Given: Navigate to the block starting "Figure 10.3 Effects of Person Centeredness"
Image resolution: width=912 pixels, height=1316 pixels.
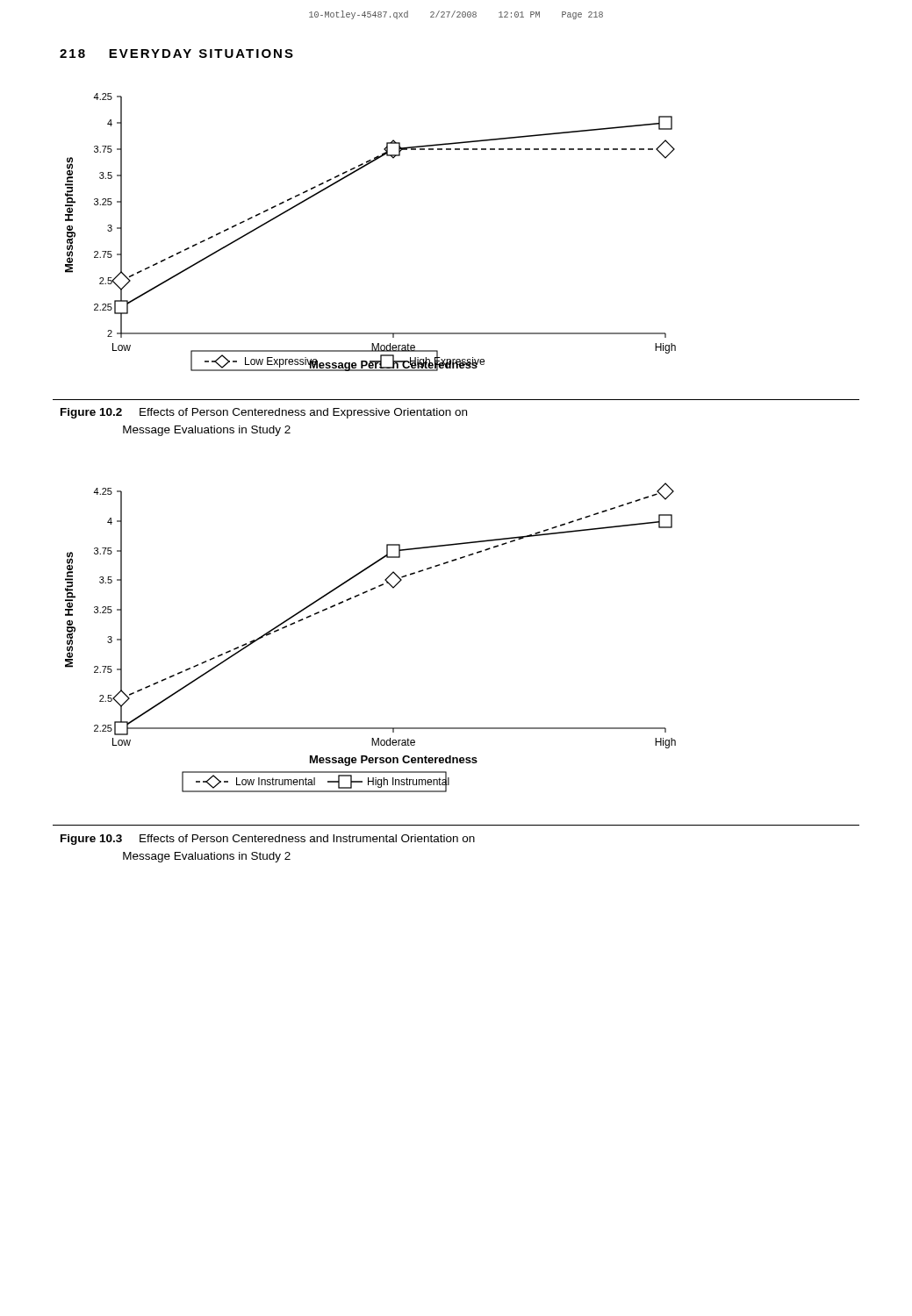Looking at the screenshot, I should [267, 847].
